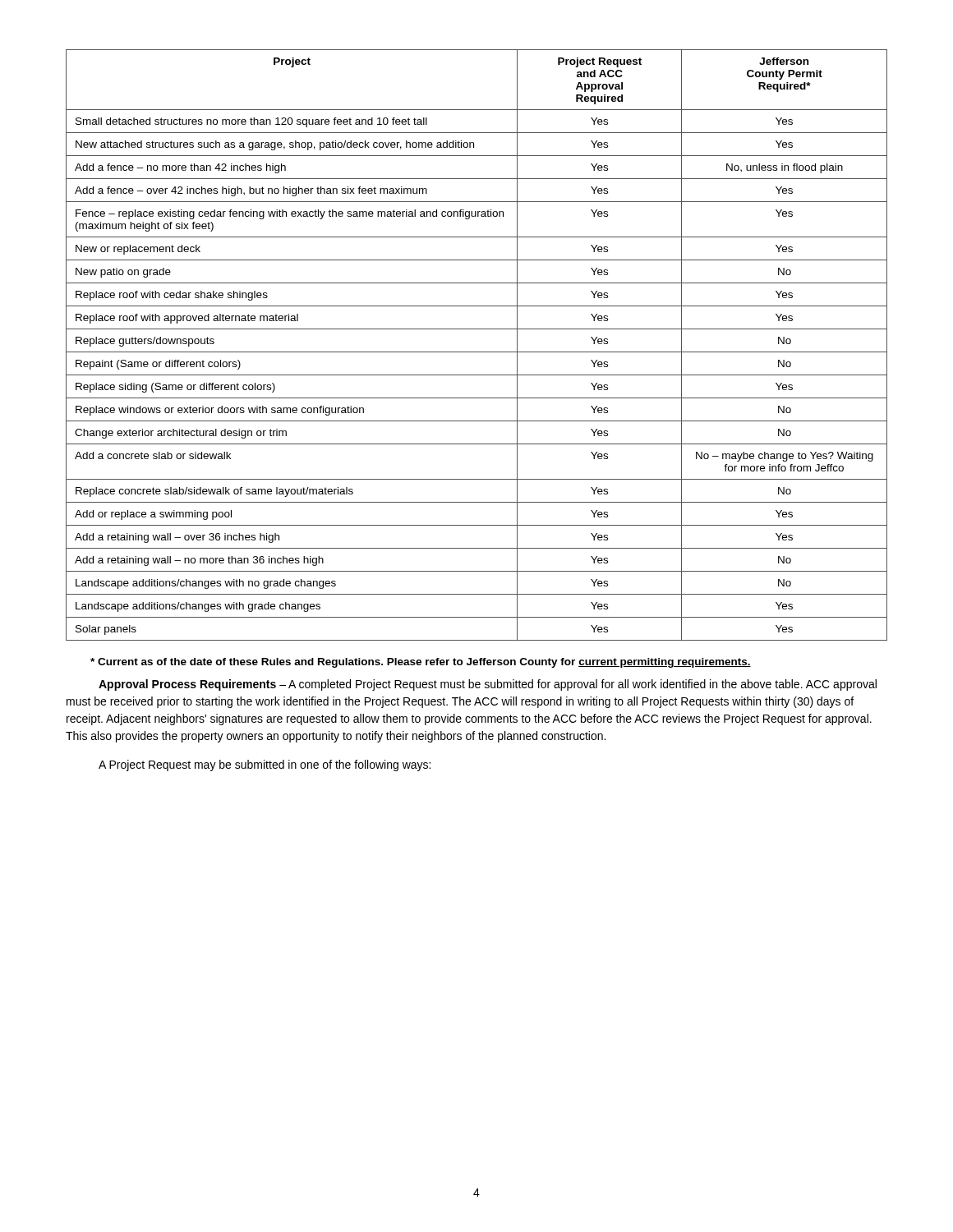
Task: Navigate to the text starting "Approval Process Requirements – A completed Project Request"
Action: click(471, 710)
